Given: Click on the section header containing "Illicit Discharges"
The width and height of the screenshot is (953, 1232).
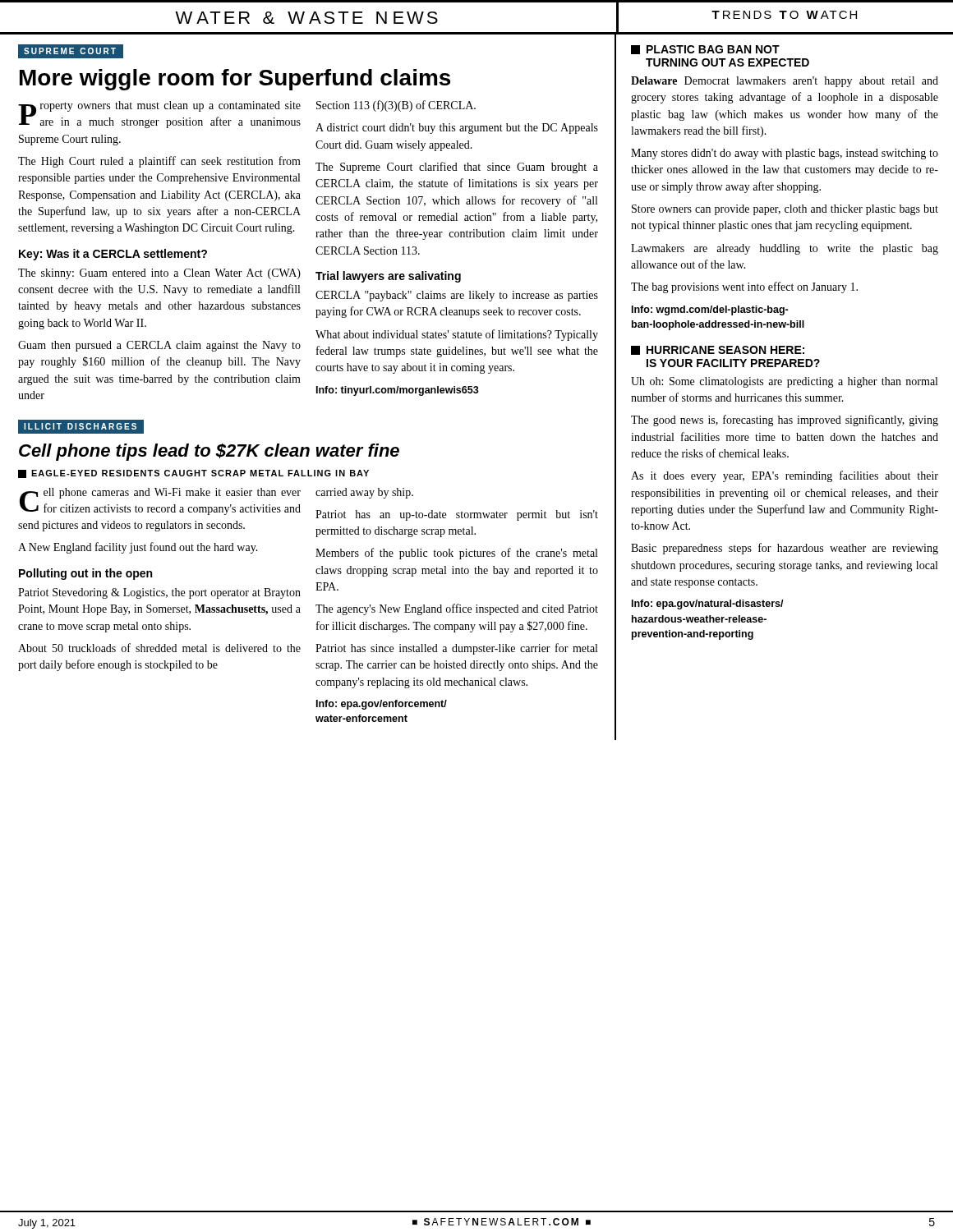Looking at the screenshot, I should [x=81, y=427].
